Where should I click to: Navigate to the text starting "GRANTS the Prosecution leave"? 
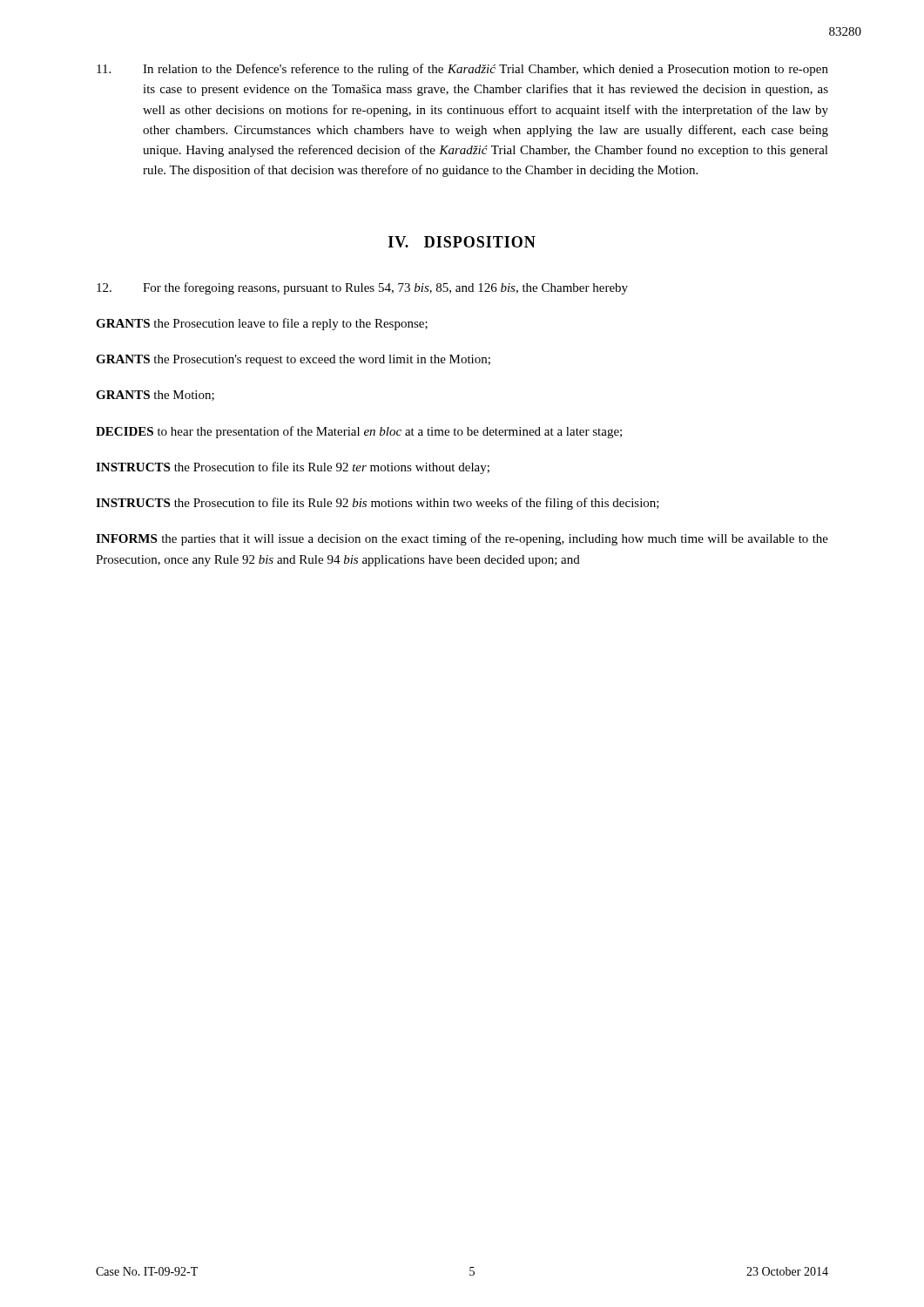pos(262,323)
